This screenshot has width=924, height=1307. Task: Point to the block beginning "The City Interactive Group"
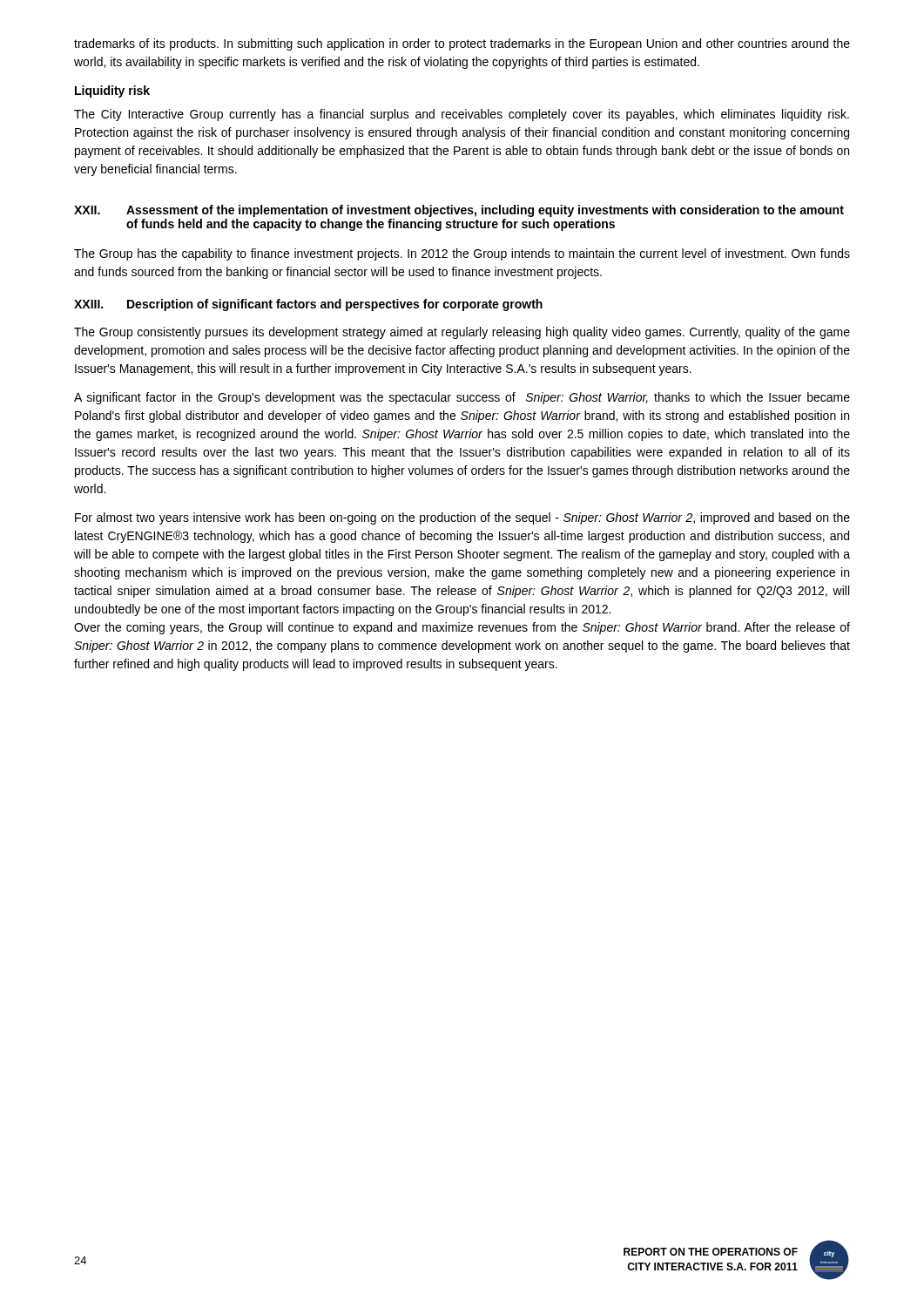click(x=462, y=142)
